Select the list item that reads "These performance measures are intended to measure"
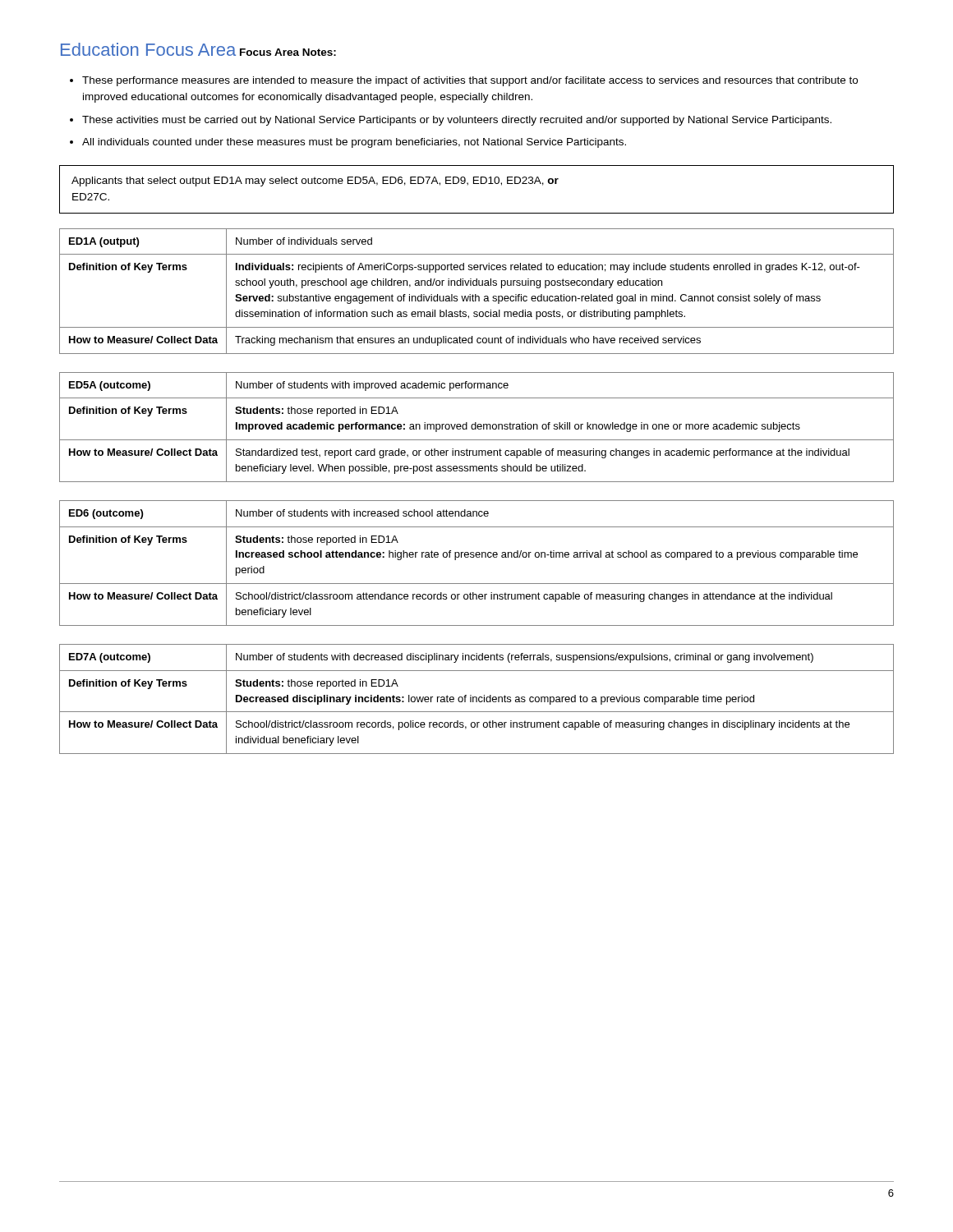 [x=470, y=88]
